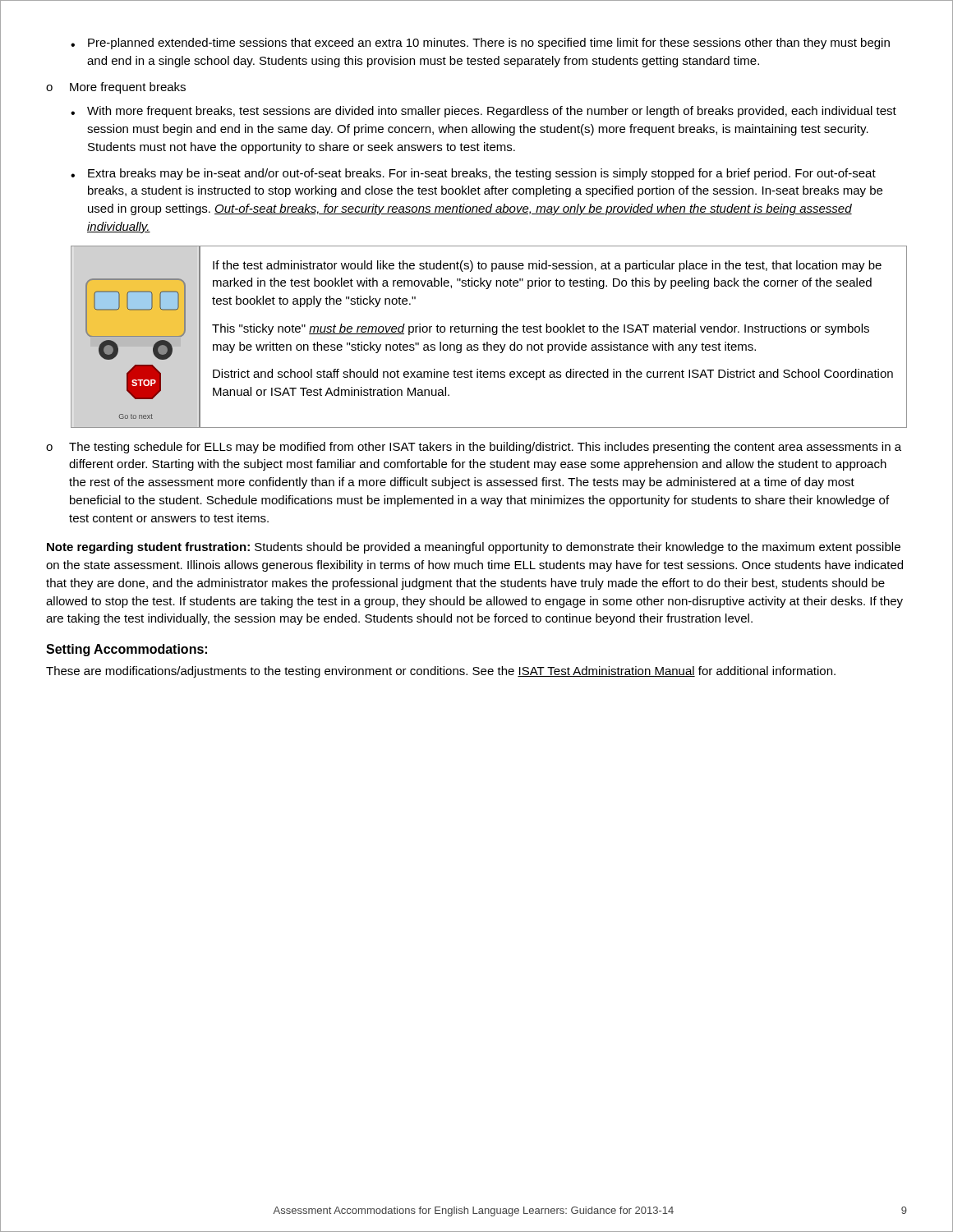
Task: Select the list item with the text "• With more frequent breaks, test sessions"
Action: [x=489, y=129]
